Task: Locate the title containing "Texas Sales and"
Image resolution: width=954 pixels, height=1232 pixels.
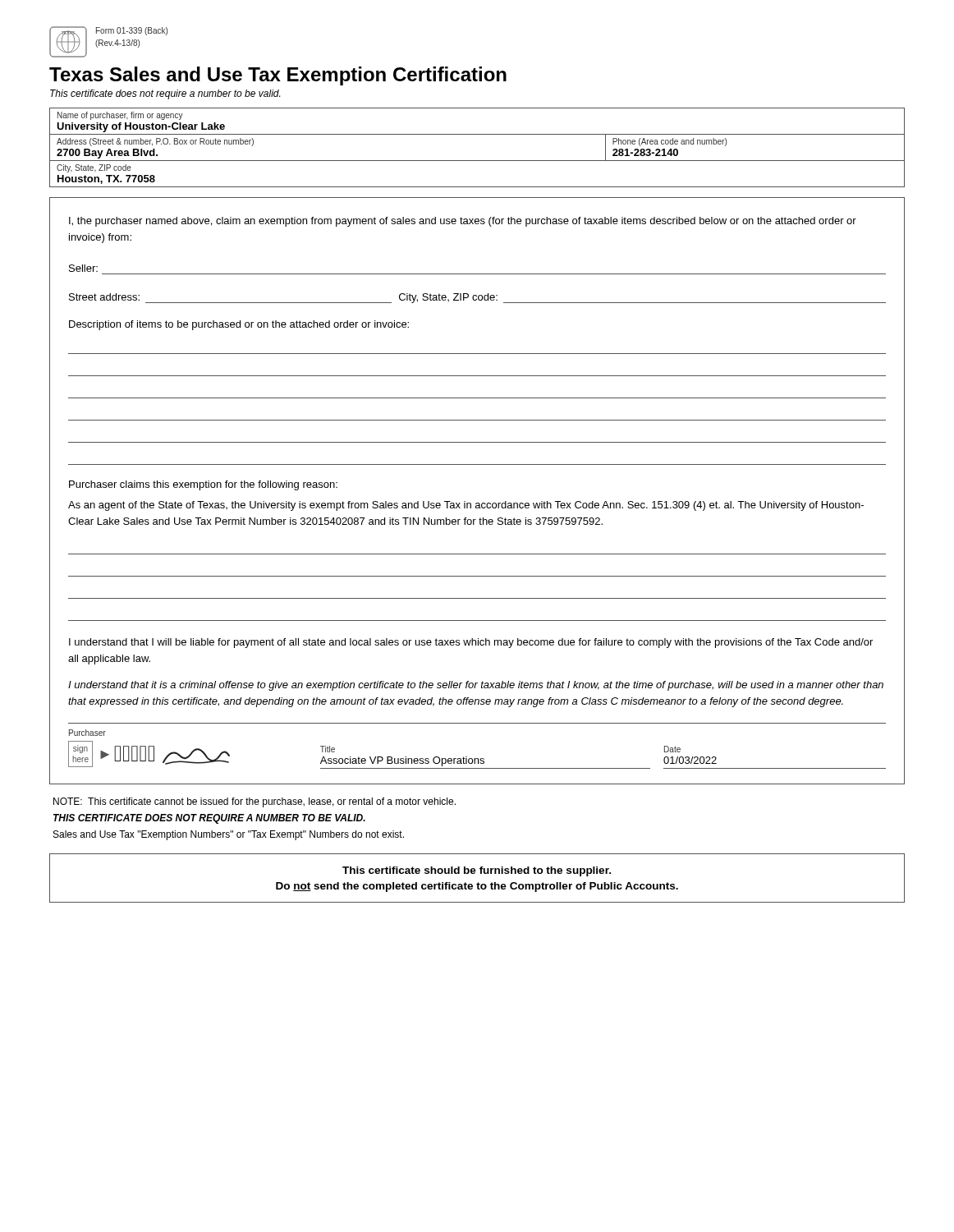Action: coord(278,74)
